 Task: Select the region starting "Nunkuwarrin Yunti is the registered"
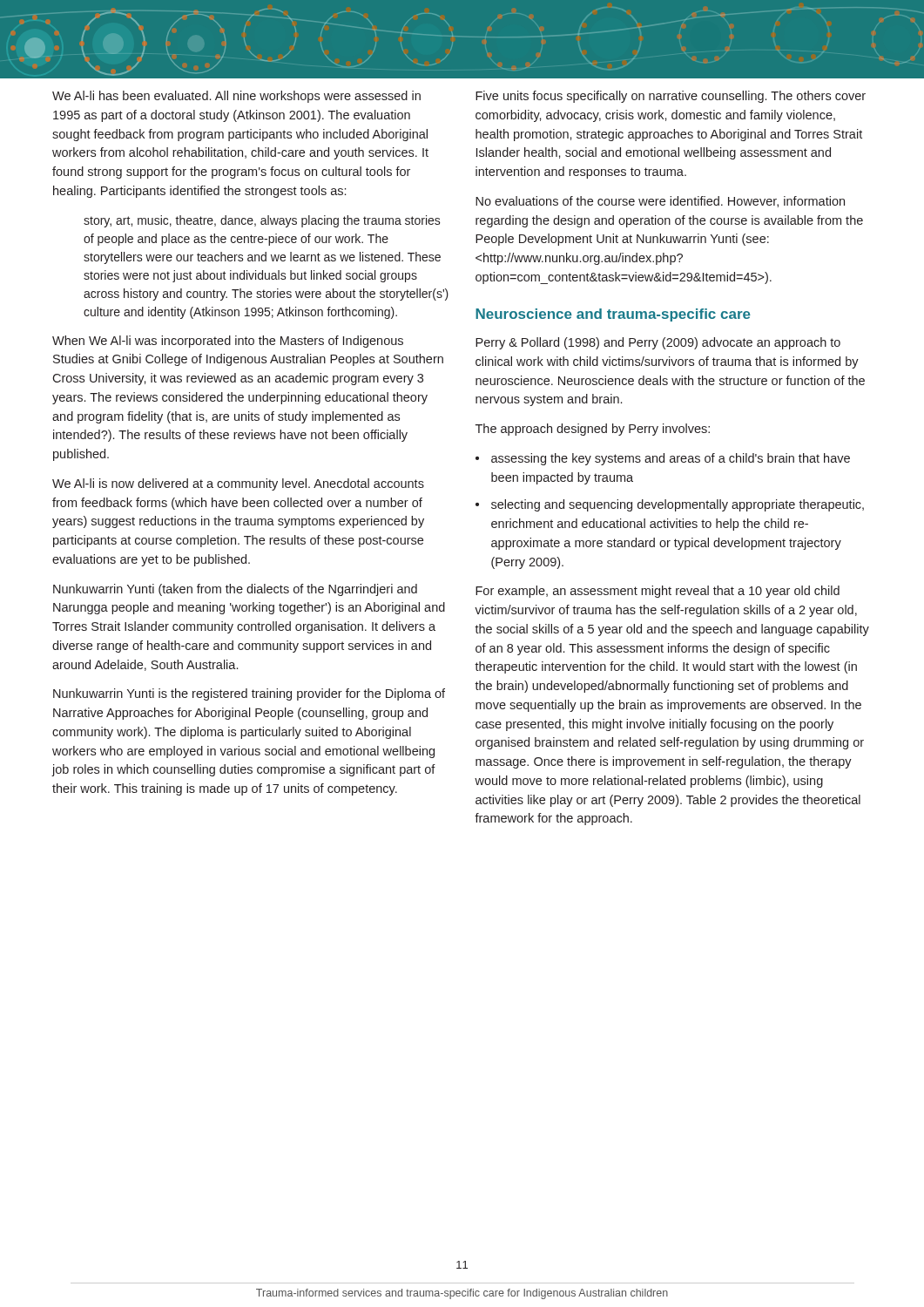click(251, 742)
